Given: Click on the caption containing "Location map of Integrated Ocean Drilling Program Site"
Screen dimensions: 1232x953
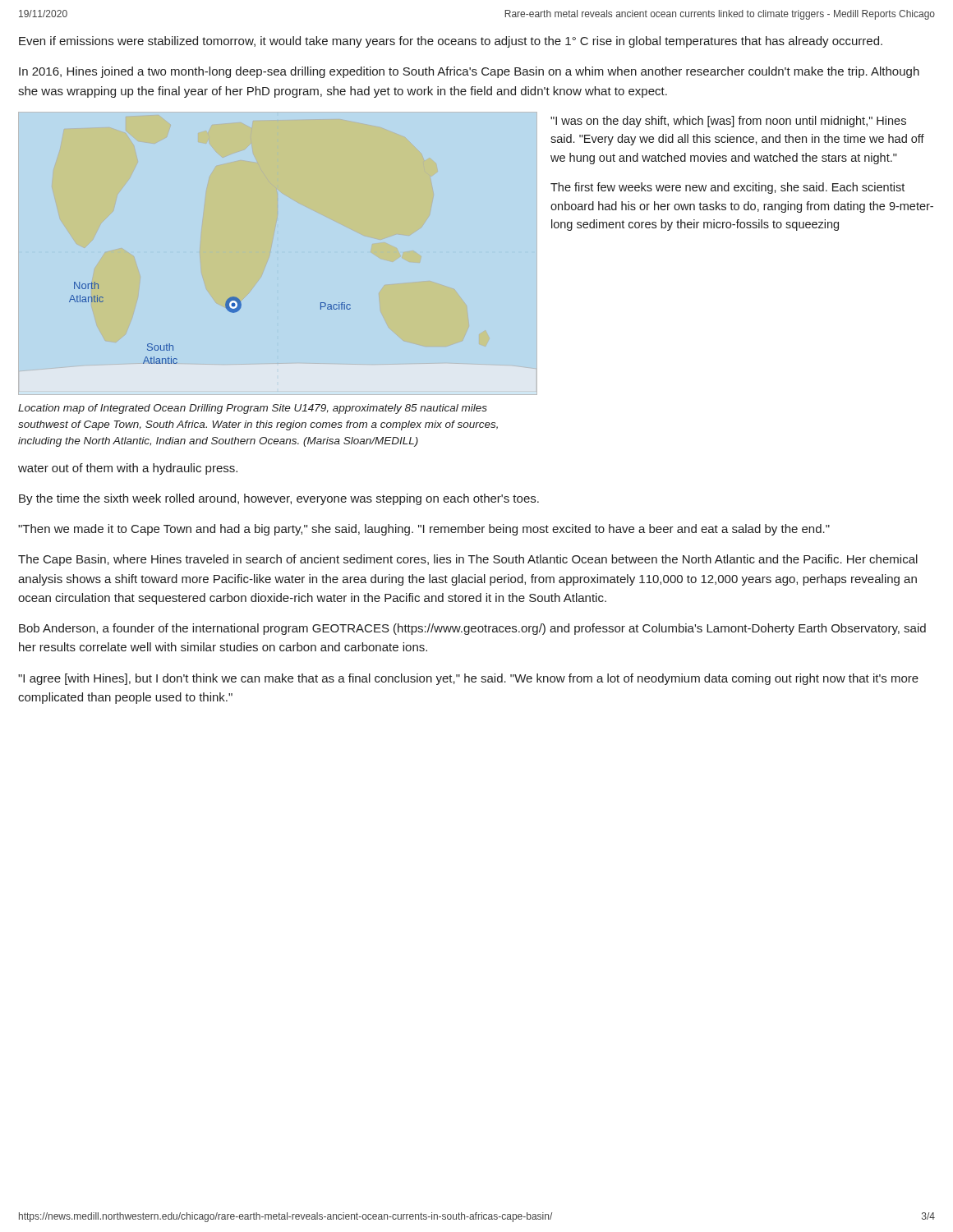Looking at the screenshot, I should (277, 425).
